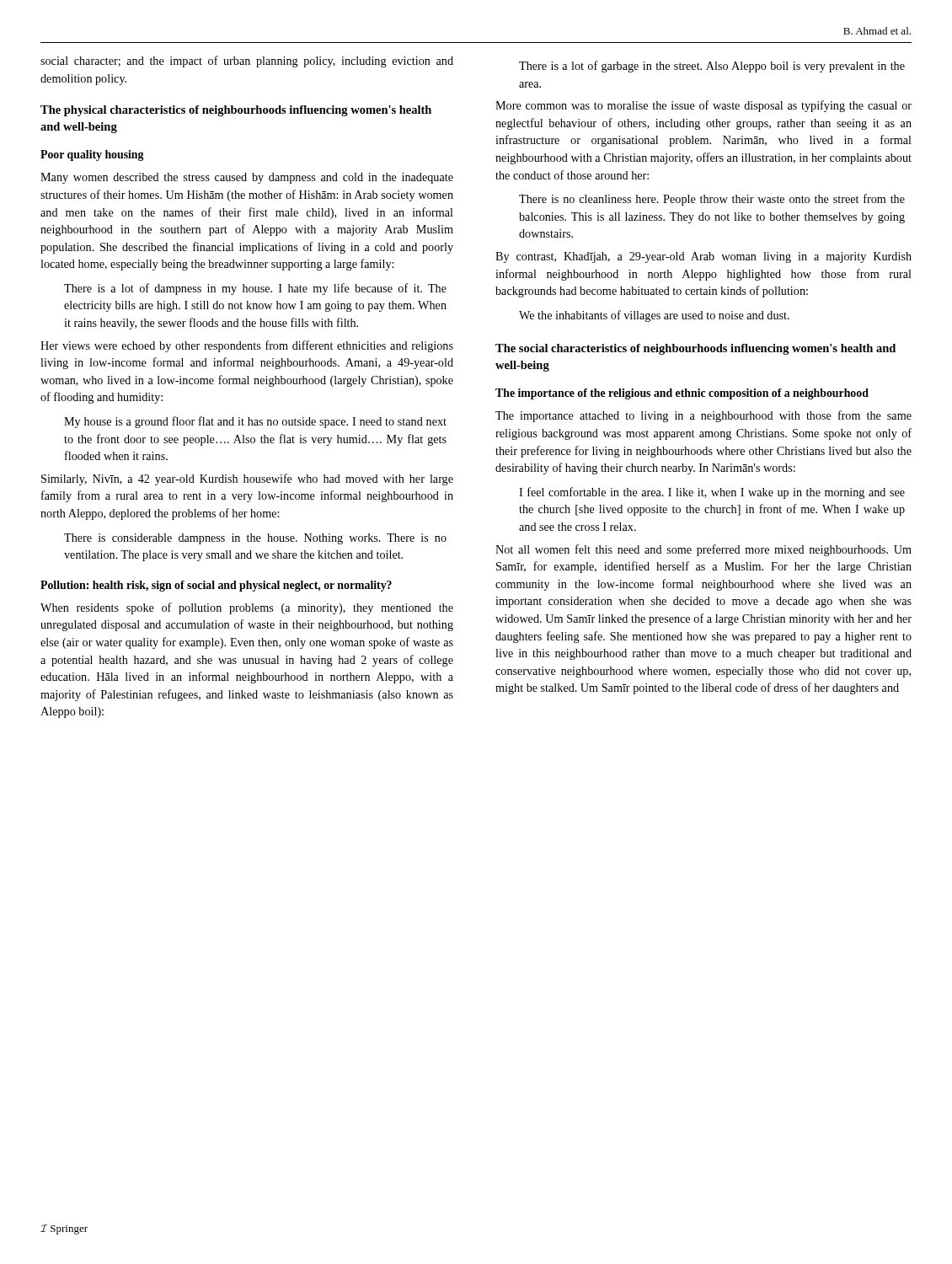Find the block starting "Her views were"
The height and width of the screenshot is (1264, 952).
[247, 371]
